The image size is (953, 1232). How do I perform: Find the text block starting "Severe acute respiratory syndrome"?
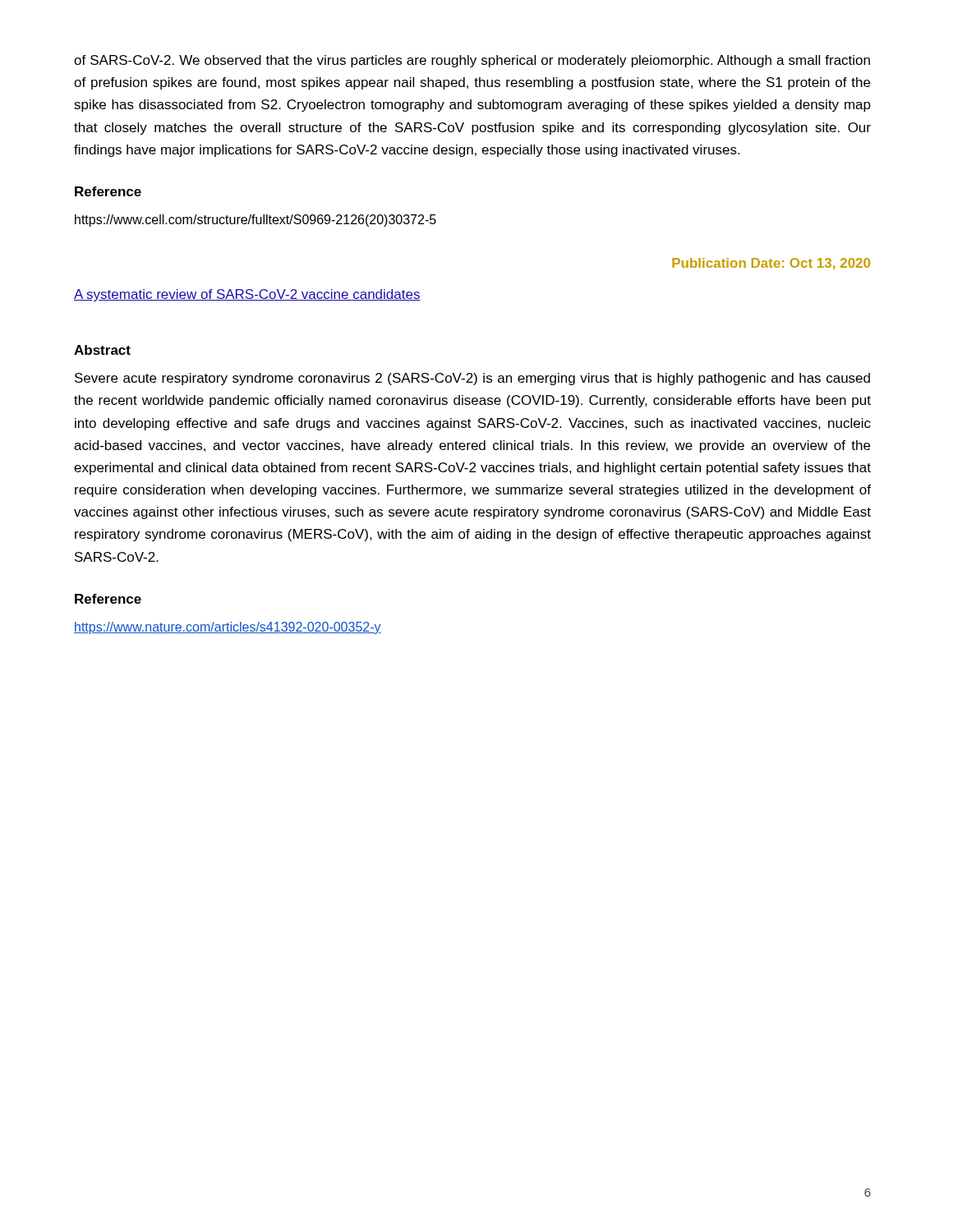click(472, 468)
